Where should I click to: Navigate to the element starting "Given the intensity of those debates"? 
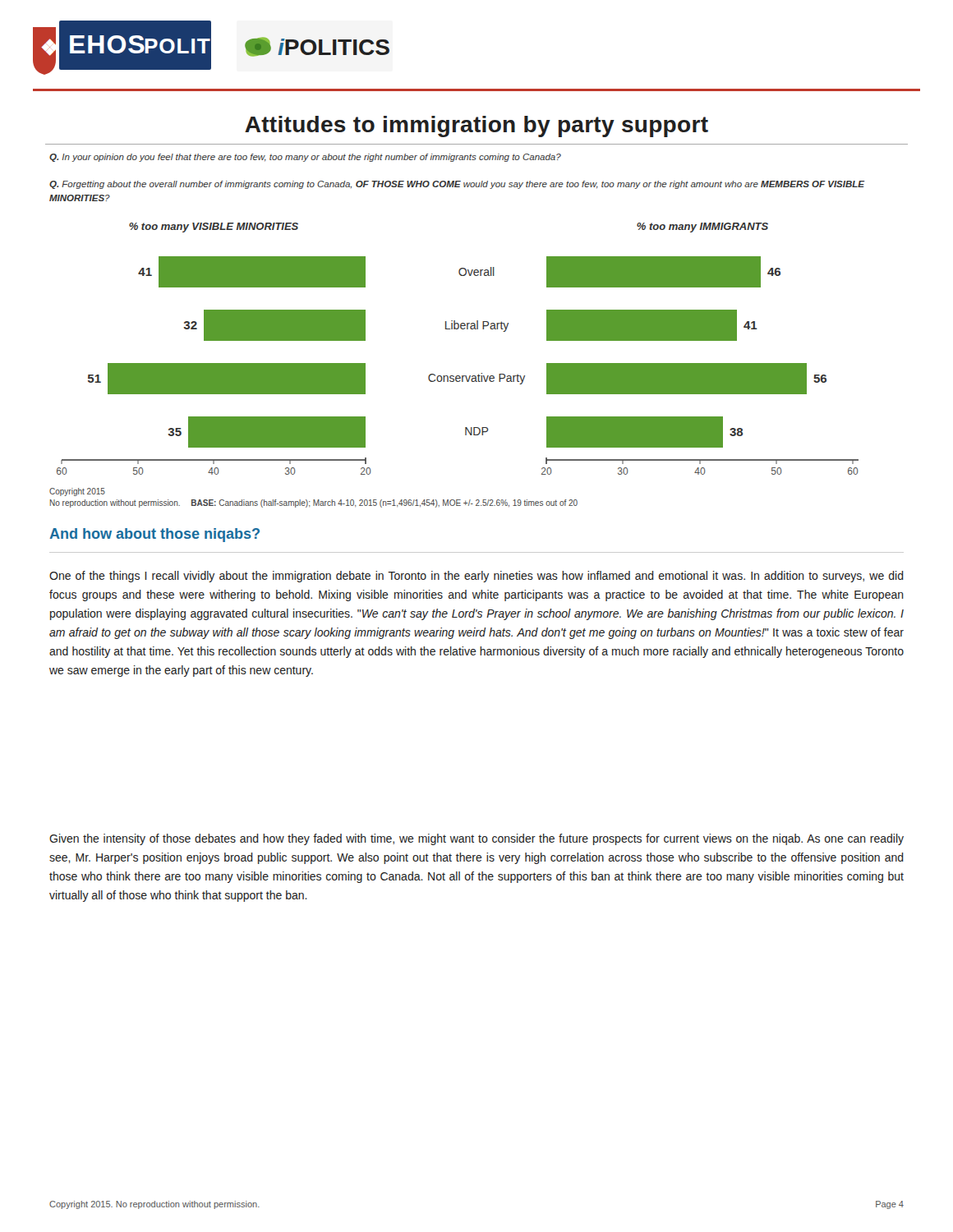476,867
